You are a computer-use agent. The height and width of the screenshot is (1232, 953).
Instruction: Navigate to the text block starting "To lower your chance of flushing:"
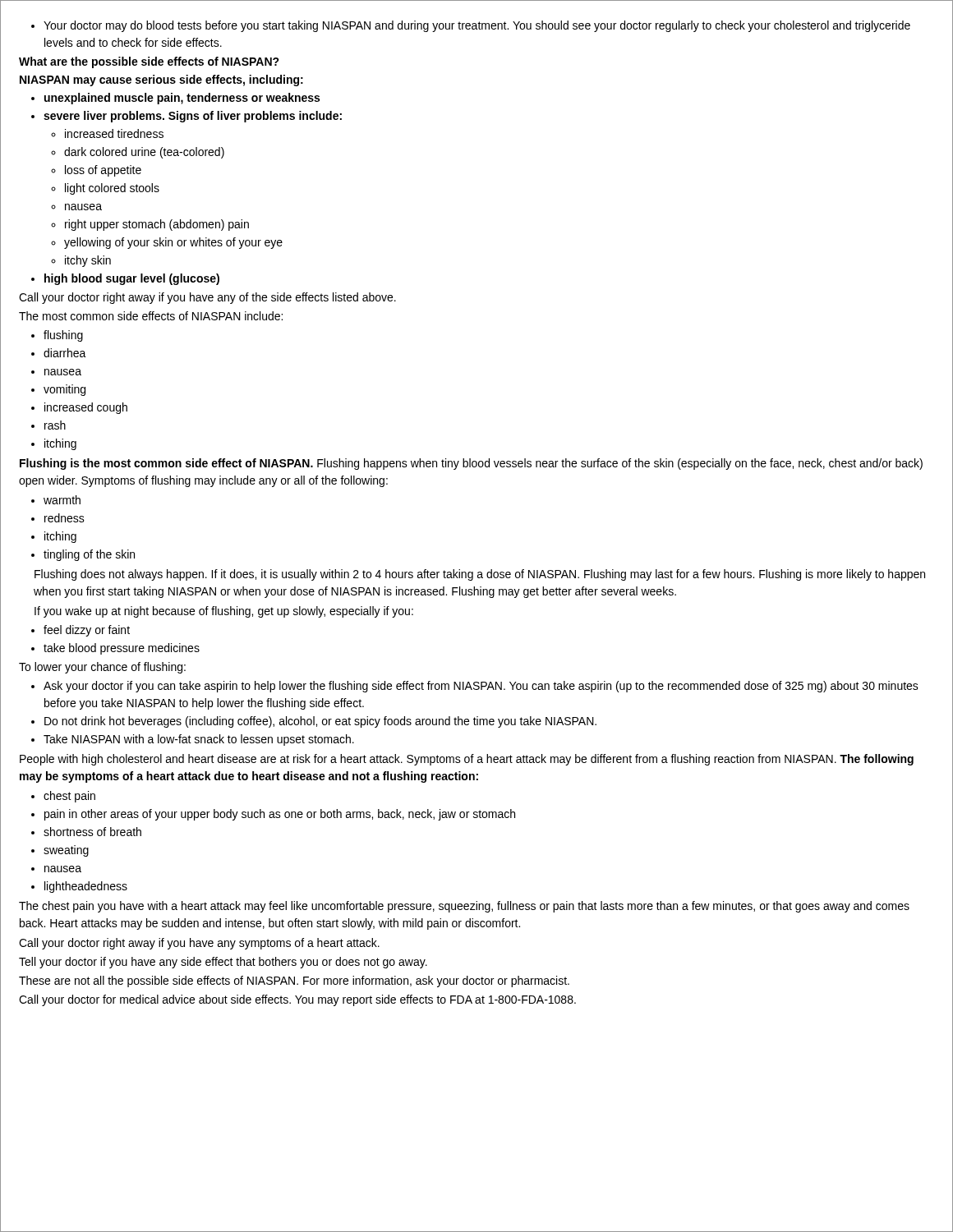[x=103, y=667]
